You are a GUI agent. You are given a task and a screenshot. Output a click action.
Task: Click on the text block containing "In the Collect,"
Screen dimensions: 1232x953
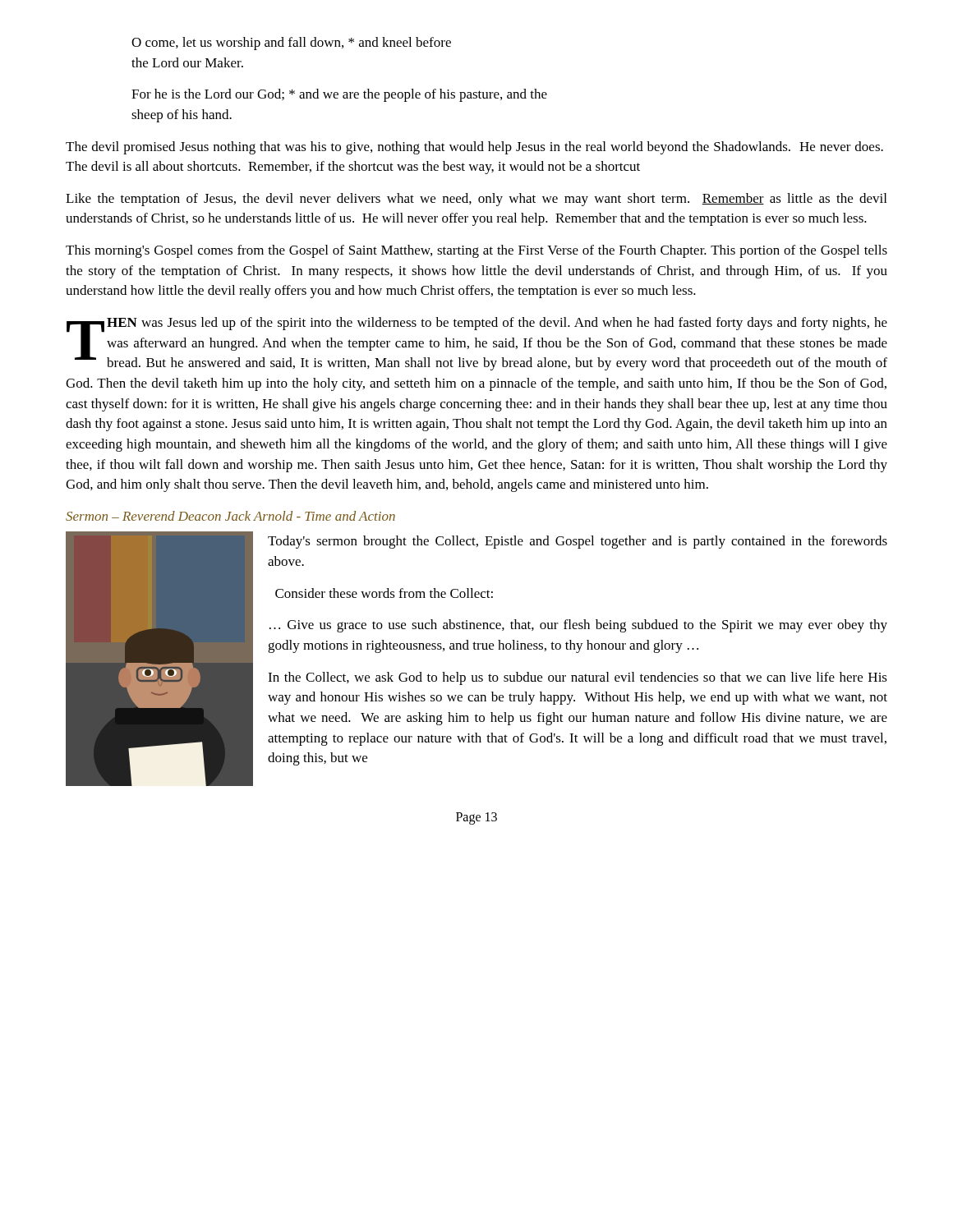[578, 717]
